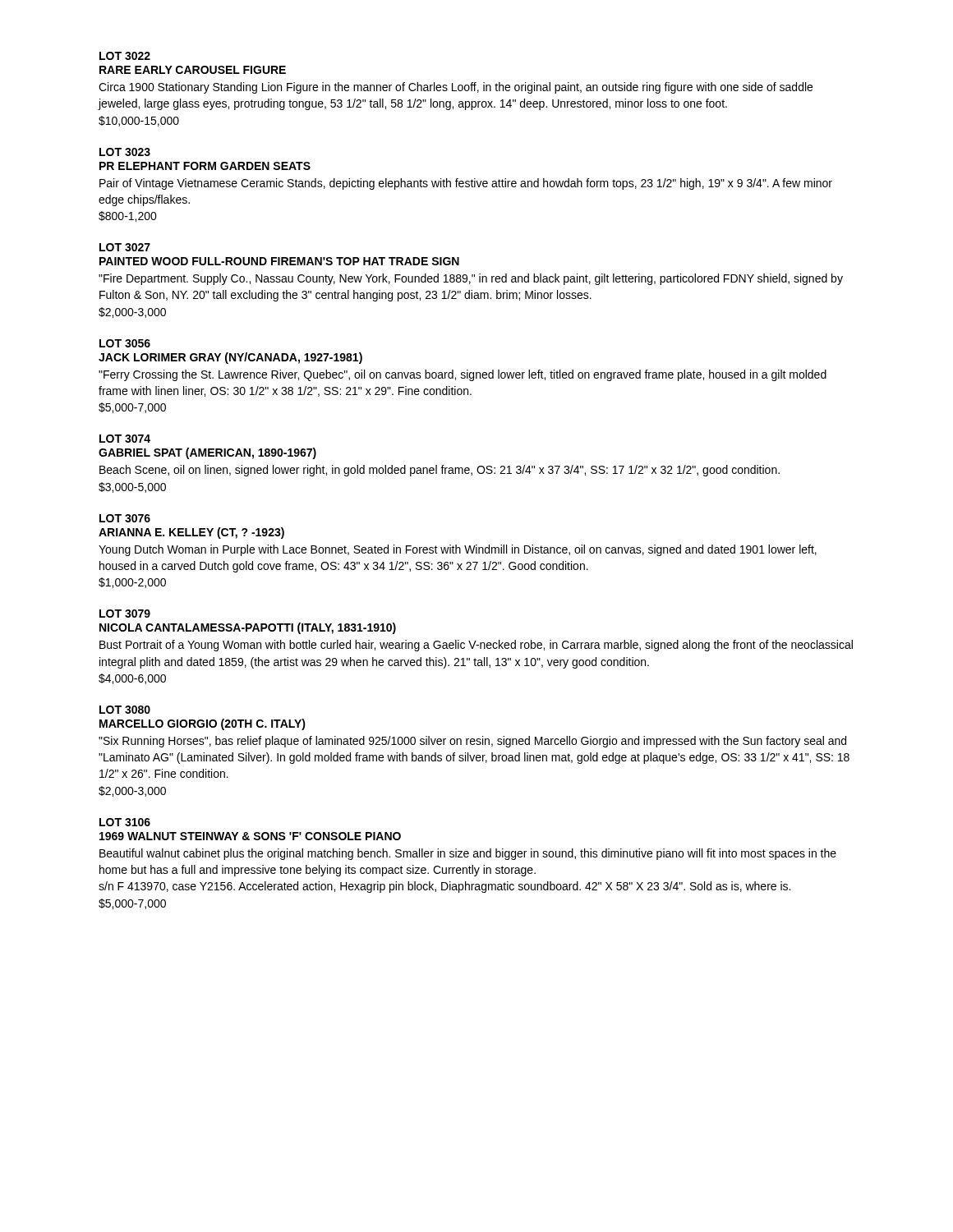Point to "LOT 3027"

point(124,247)
